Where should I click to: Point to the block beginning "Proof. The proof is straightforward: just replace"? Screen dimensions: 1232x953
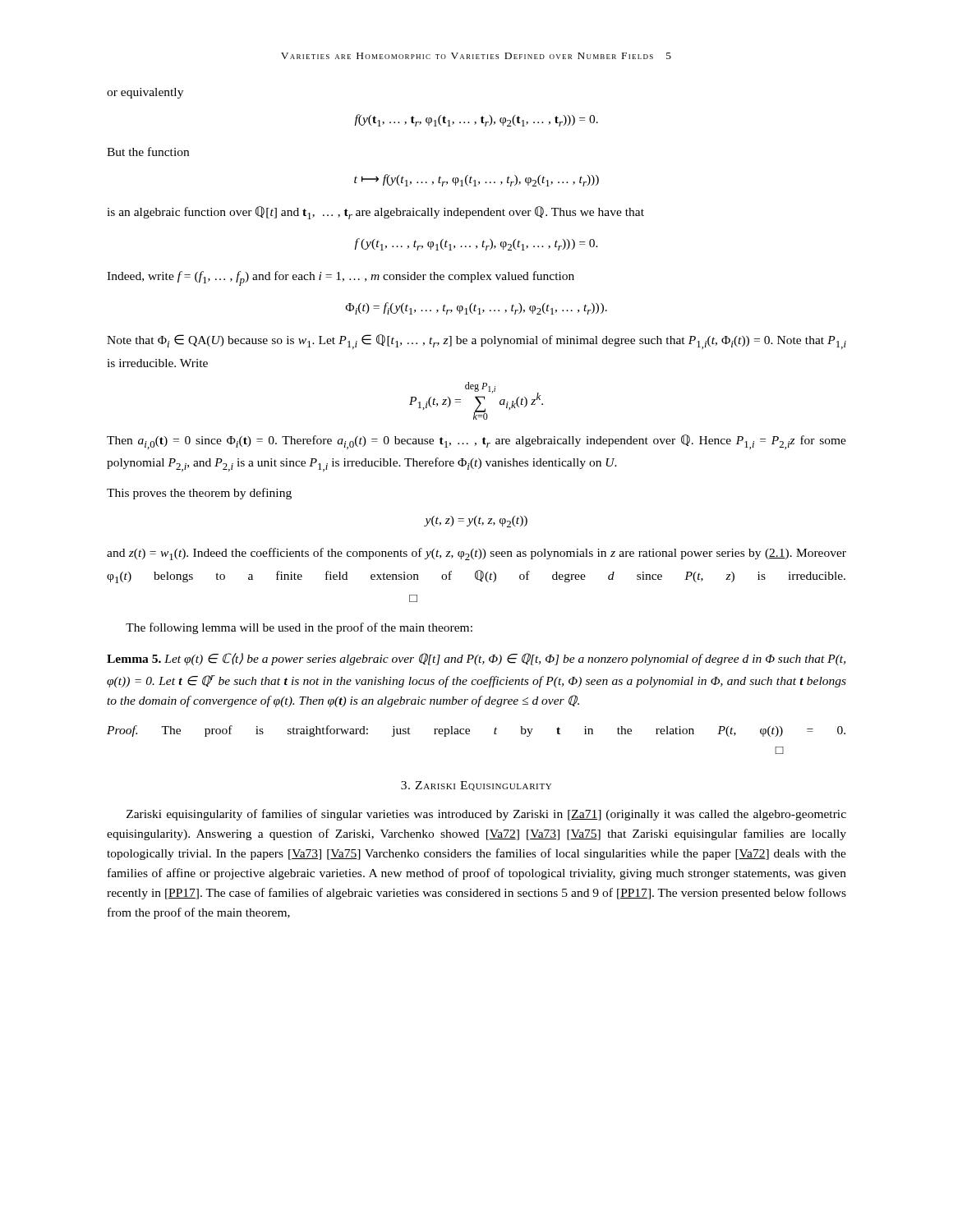tap(476, 740)
